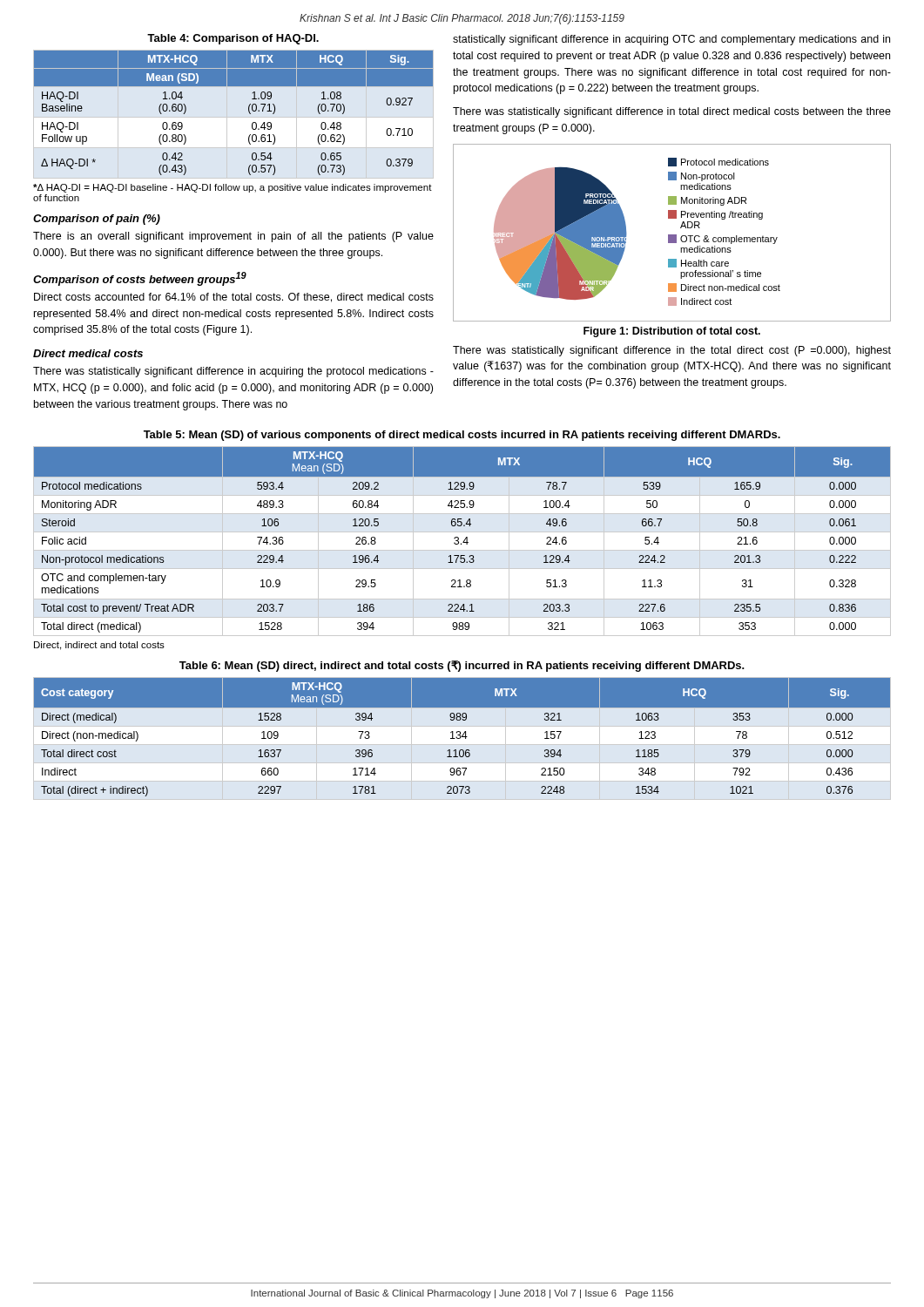Find the section header containing "Table 6: Mean (SD) direct, indirect and"
The width and height of the screenshot is (924, 1307).
(462, 666)
